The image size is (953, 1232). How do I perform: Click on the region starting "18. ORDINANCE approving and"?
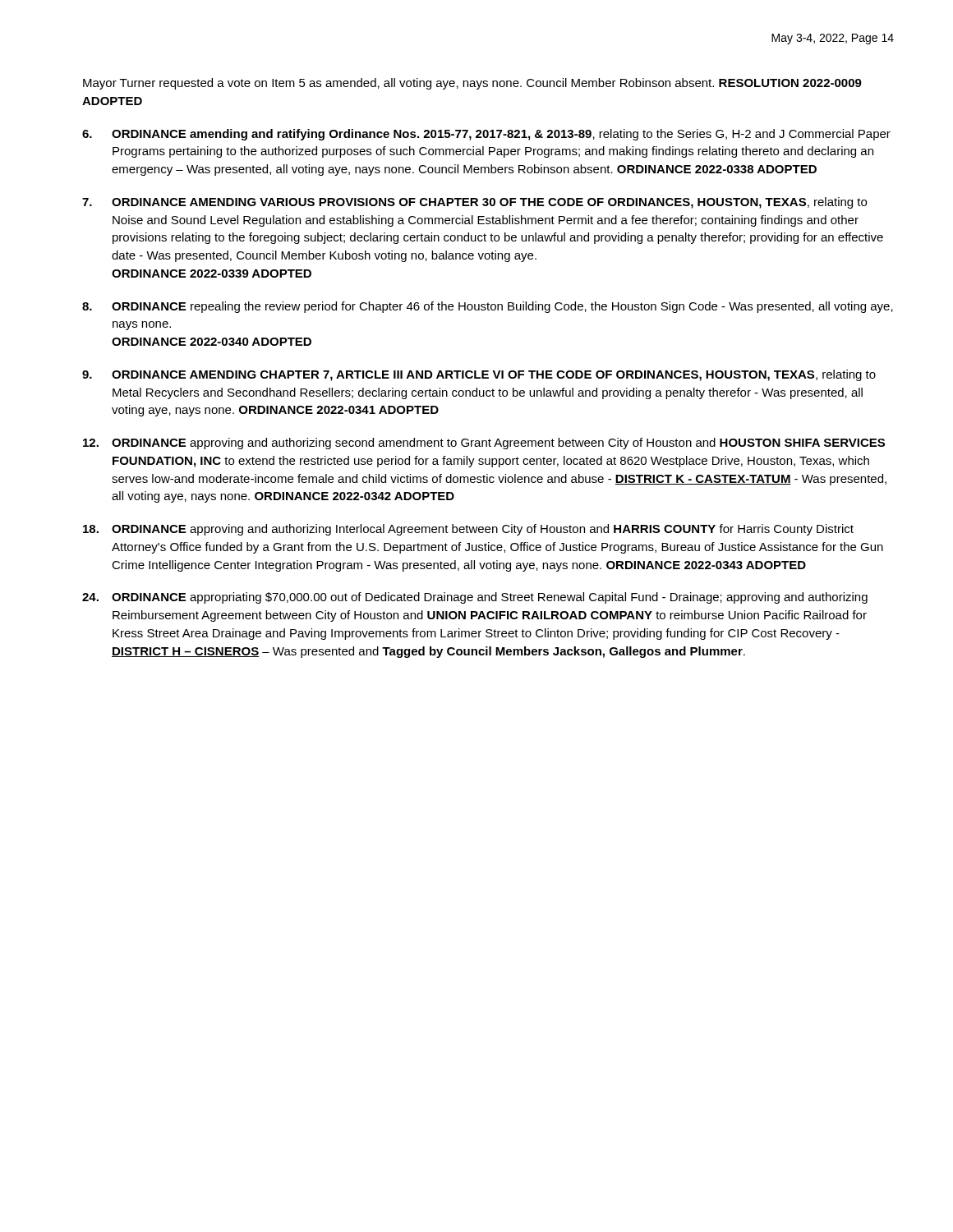pos(488,547)
